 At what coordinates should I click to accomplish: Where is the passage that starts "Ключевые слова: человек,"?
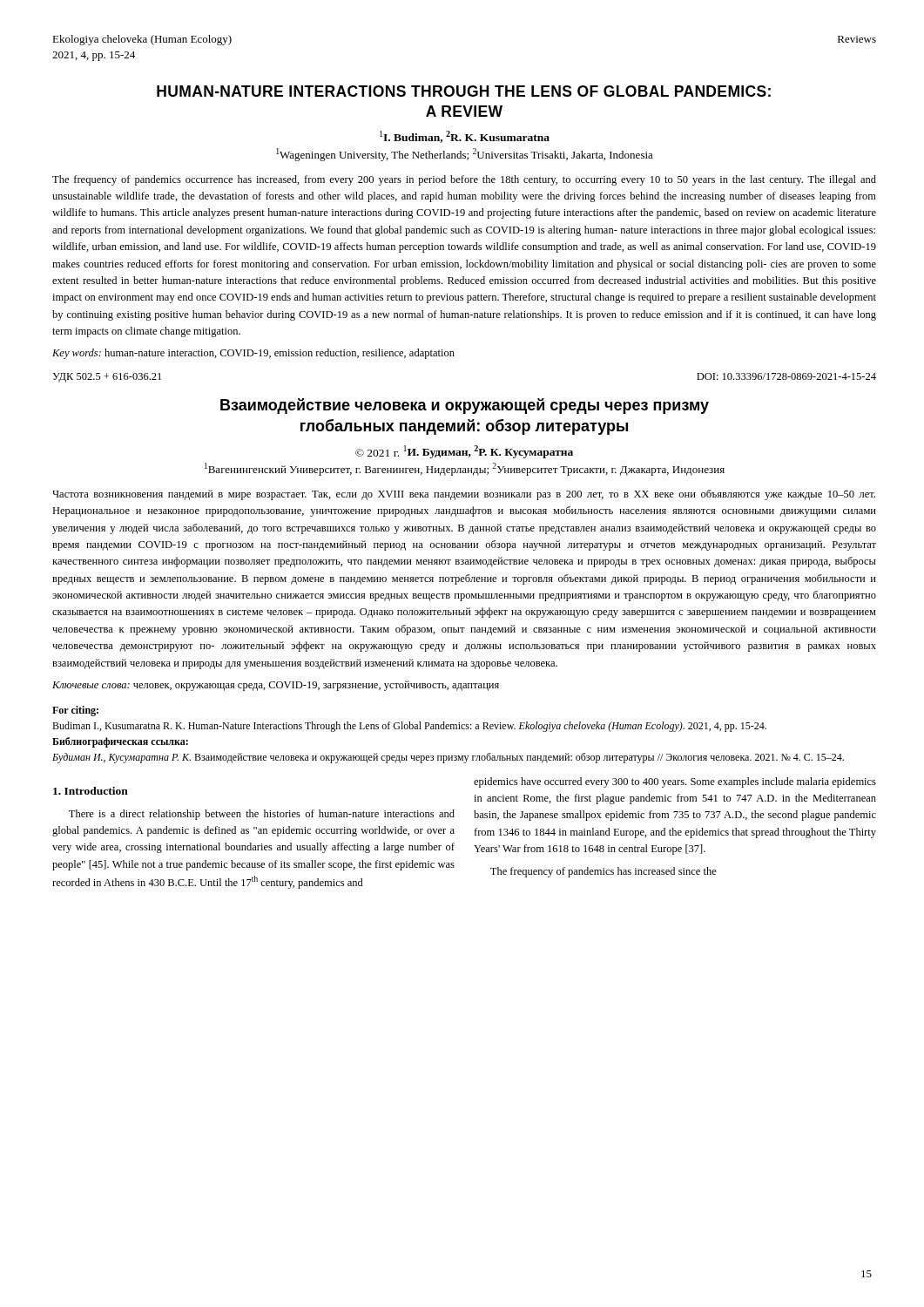coord(276,685)
